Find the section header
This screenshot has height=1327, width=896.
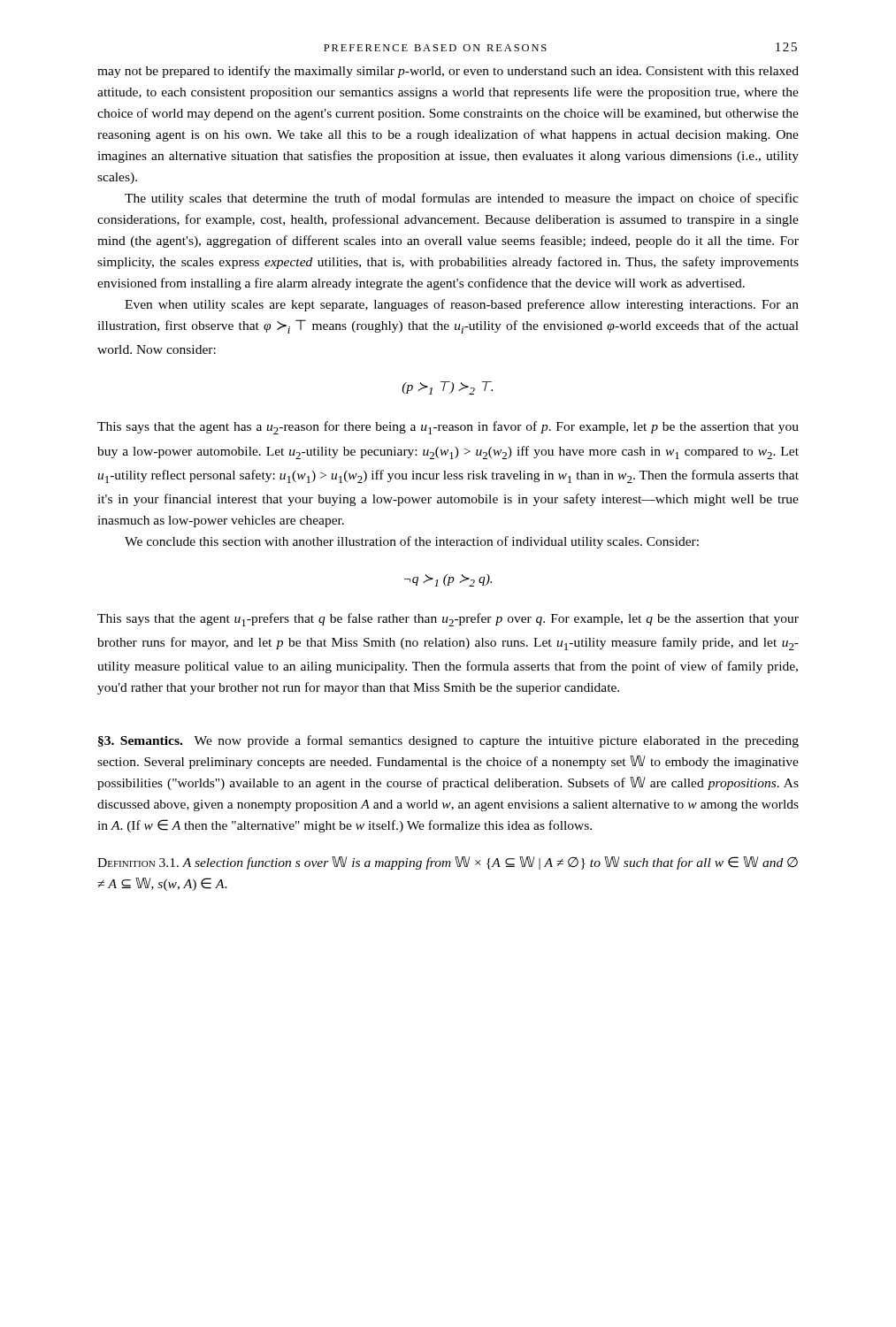(448, 783)
